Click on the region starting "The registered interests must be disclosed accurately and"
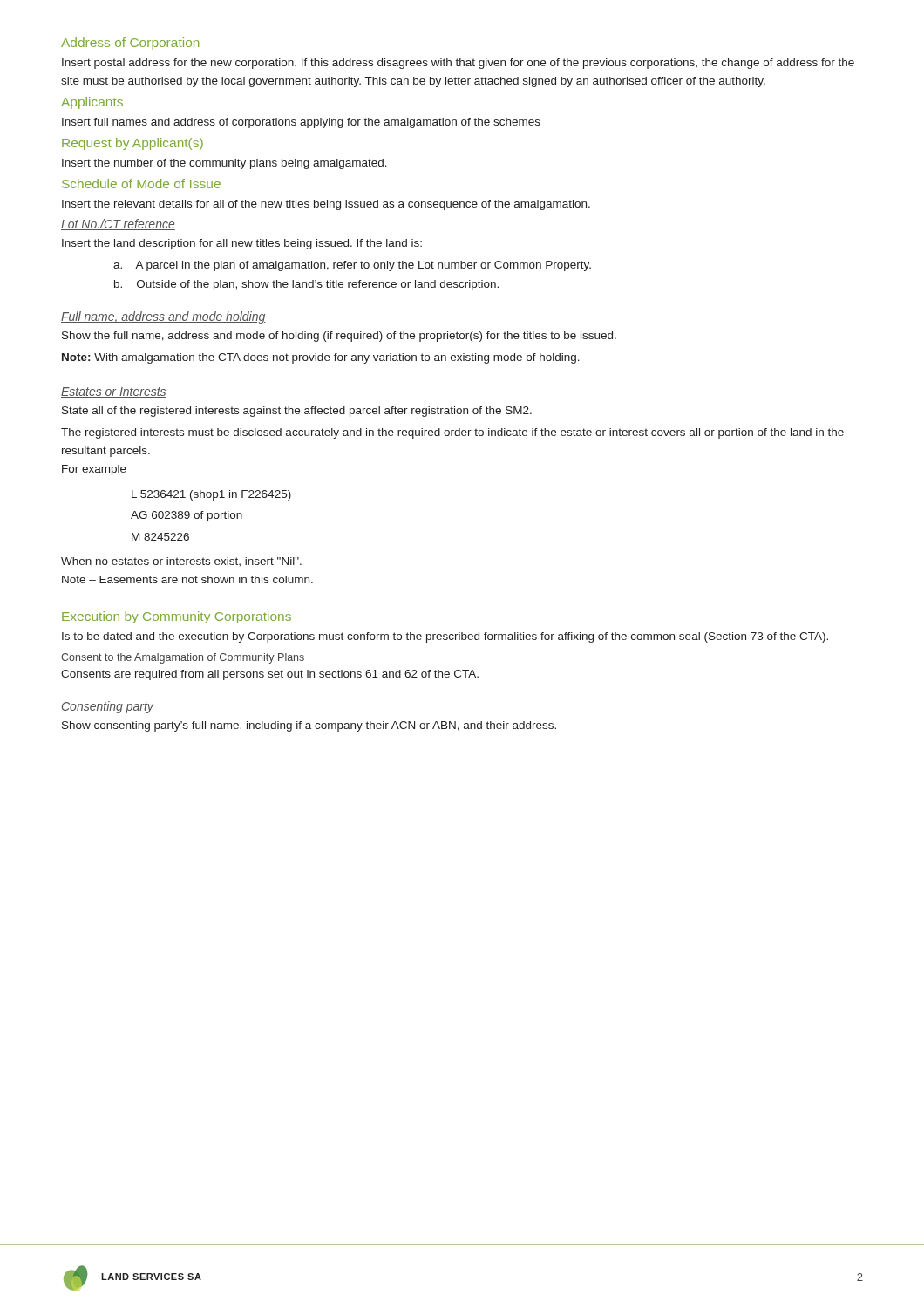Screen dimensions: 1308x924 point(452,433)
